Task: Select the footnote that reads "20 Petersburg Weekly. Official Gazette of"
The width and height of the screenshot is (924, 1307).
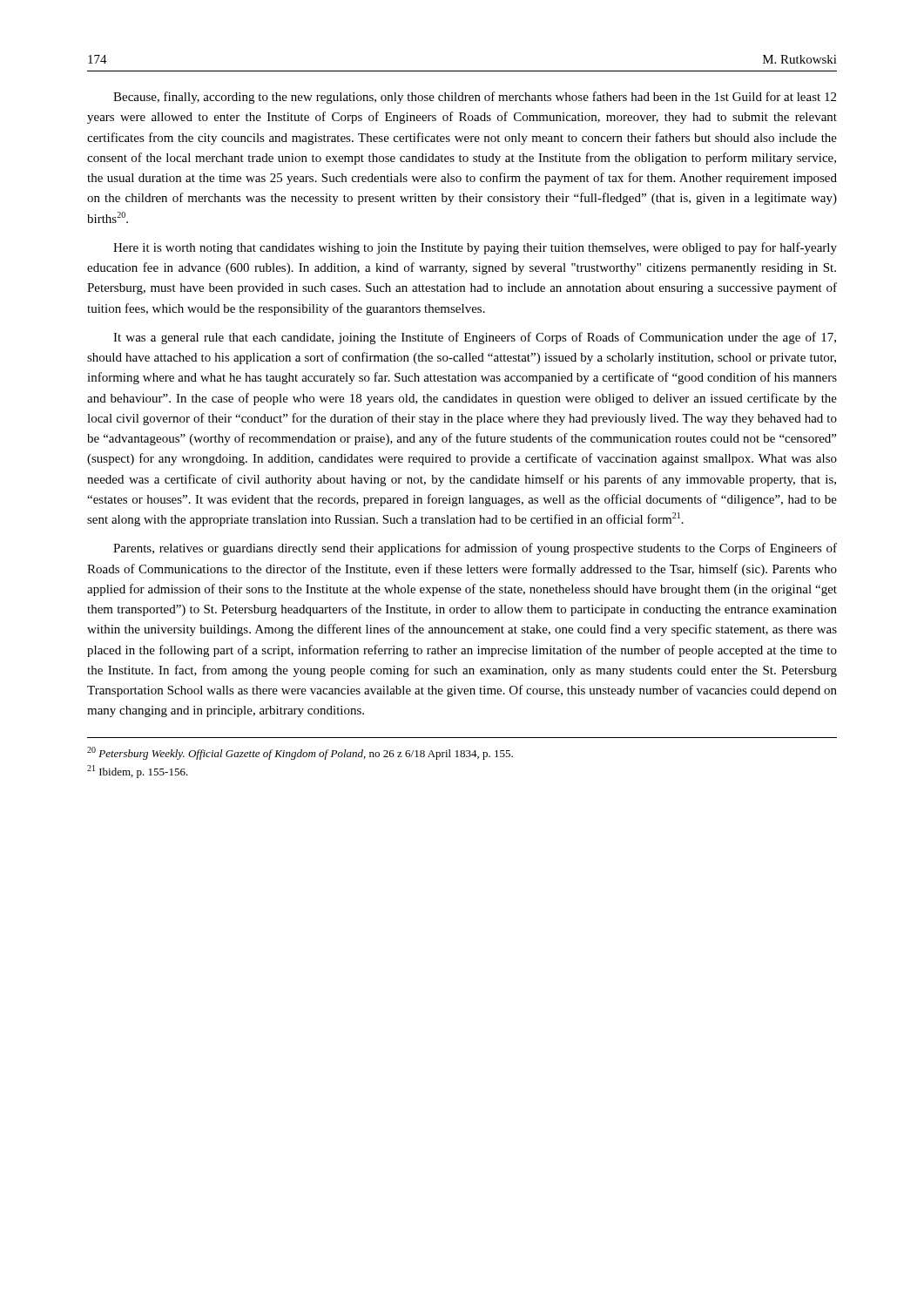Action: 300,752
